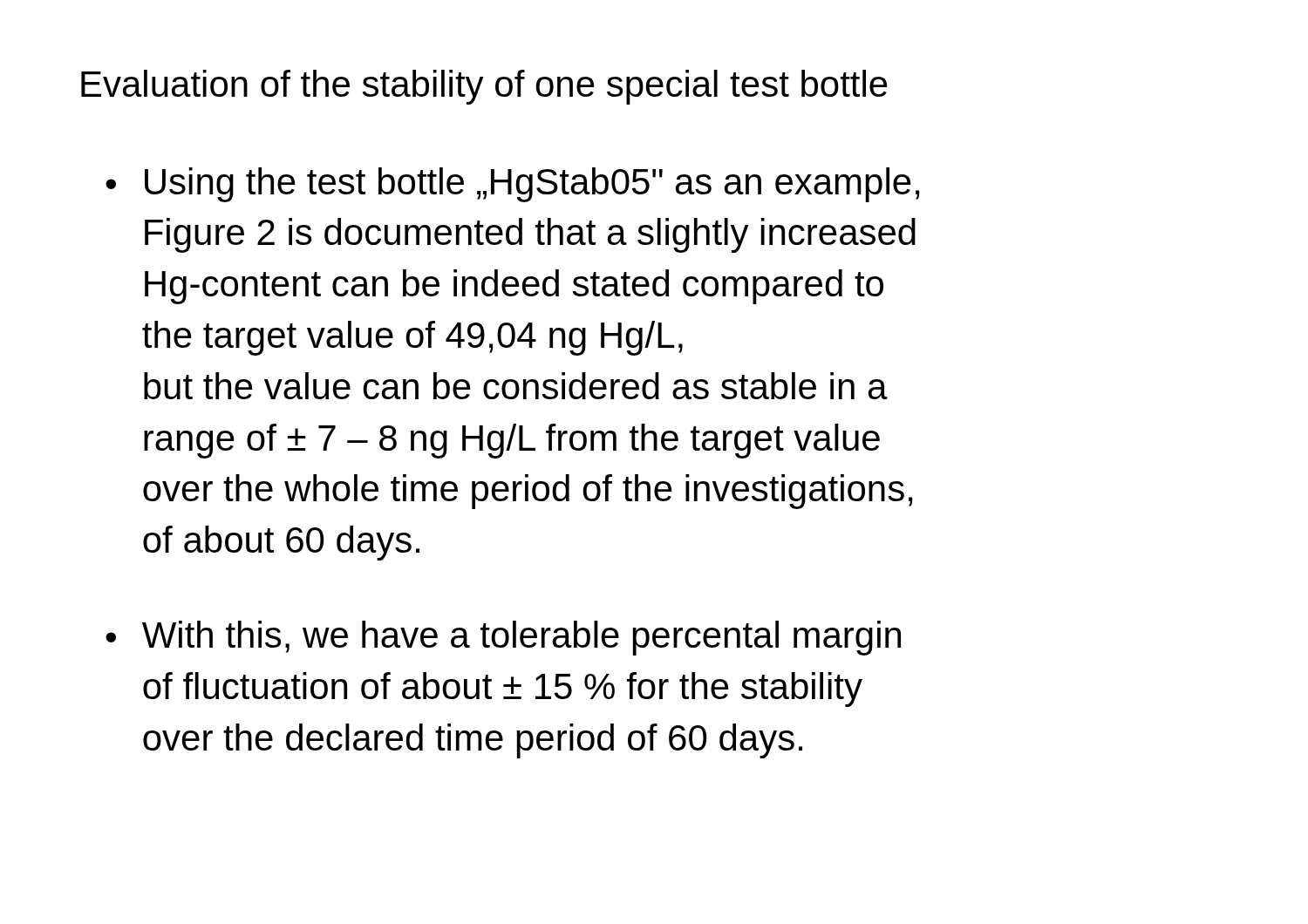Screen dimensions: 924x1308
Task: Point to the text starting "Evaluation of the stability of one special test"
Action: coord(484,84)
